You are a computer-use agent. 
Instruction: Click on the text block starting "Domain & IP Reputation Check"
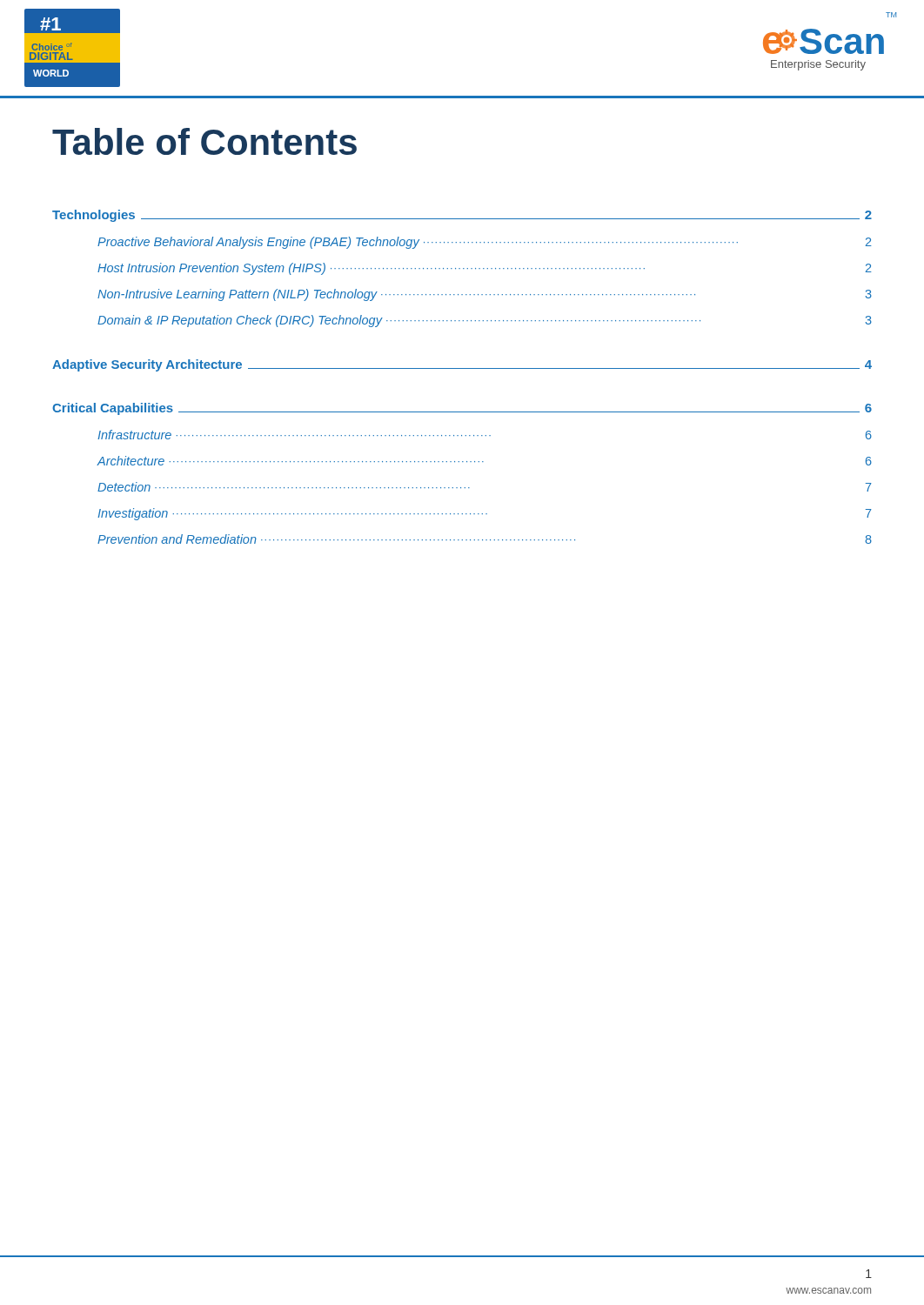[485, 320]
